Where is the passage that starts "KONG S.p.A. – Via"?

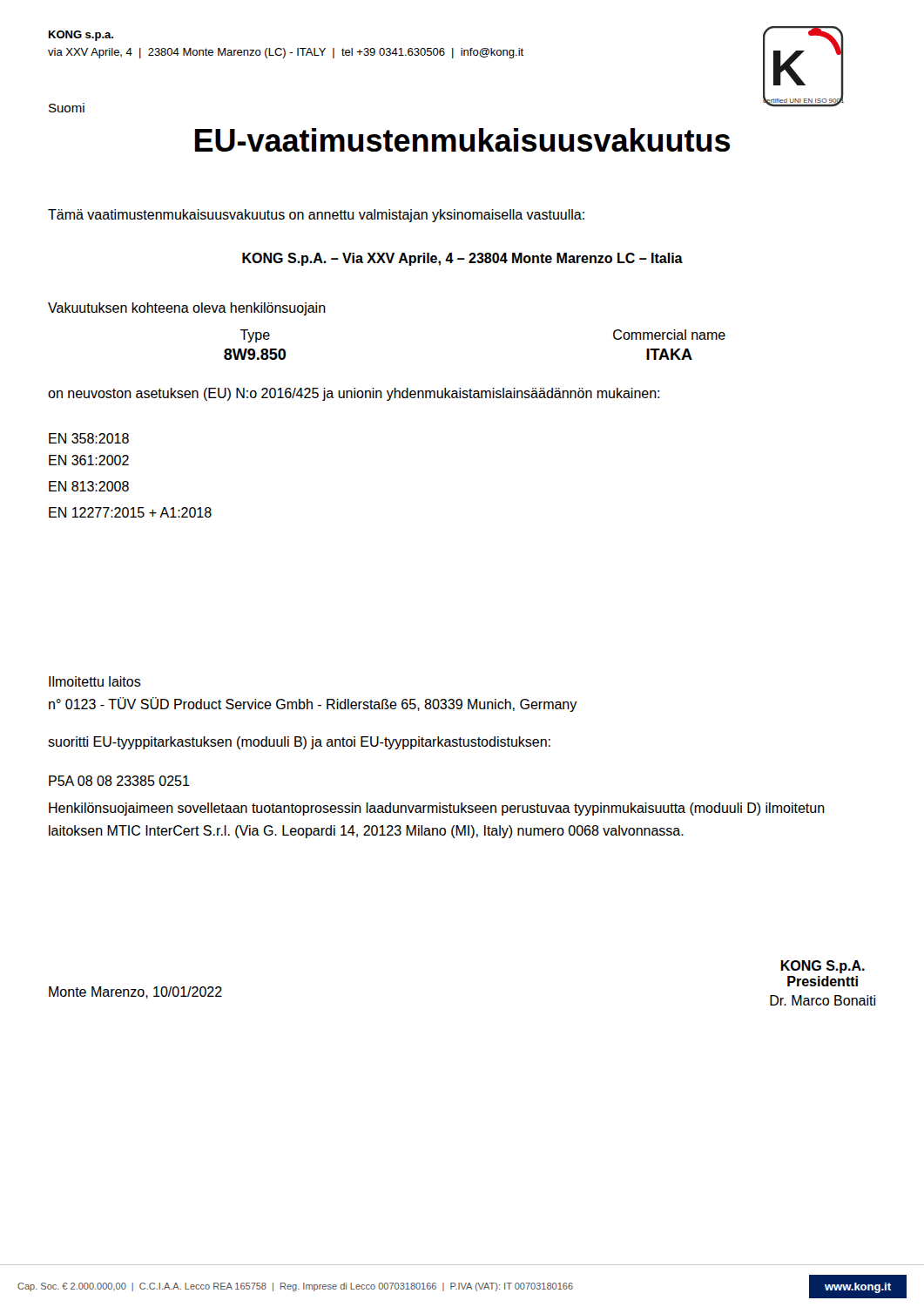click(x=462, y=258)
